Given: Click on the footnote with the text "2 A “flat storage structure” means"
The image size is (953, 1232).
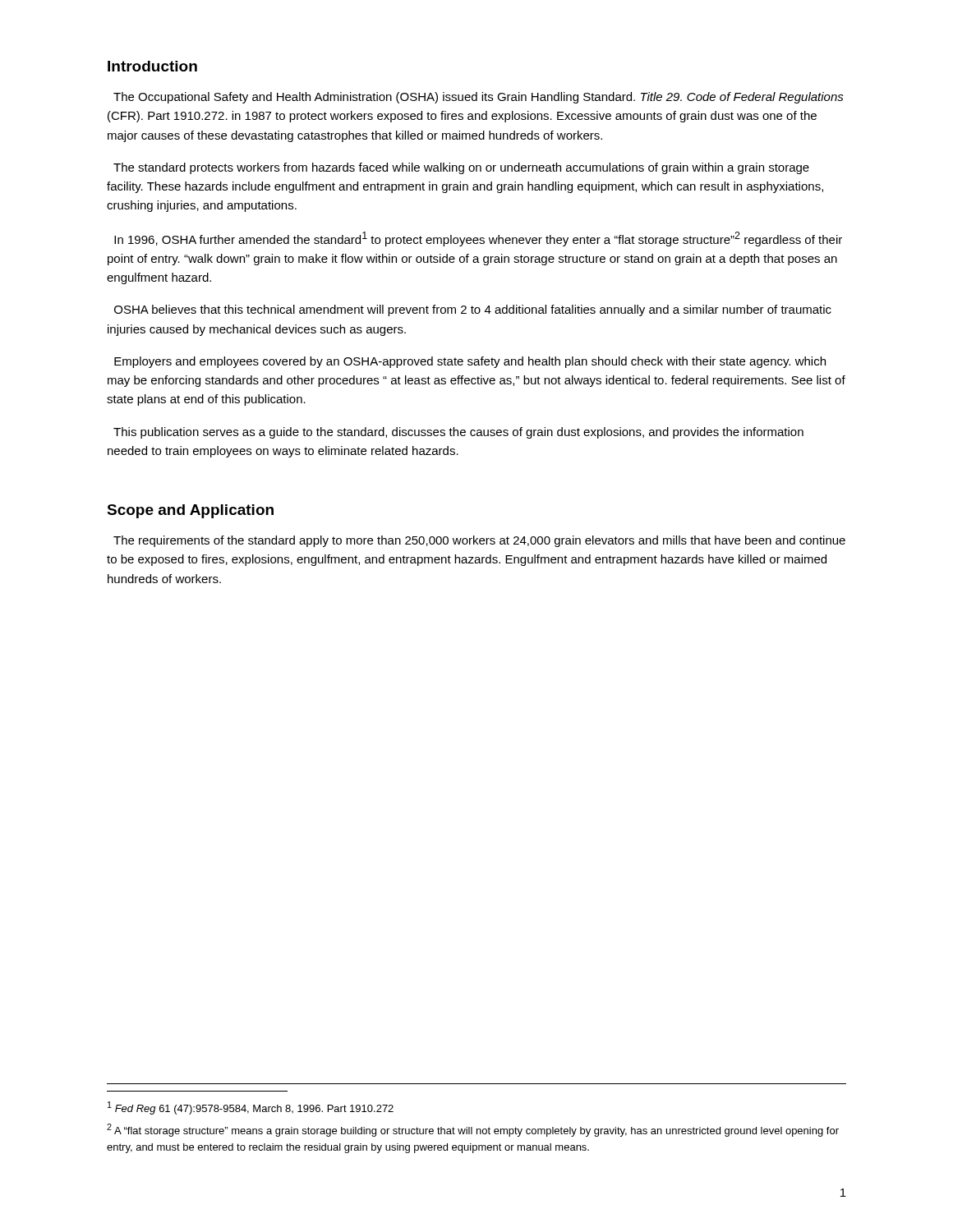Looking at the screenshot, I should pos(473,1137).
